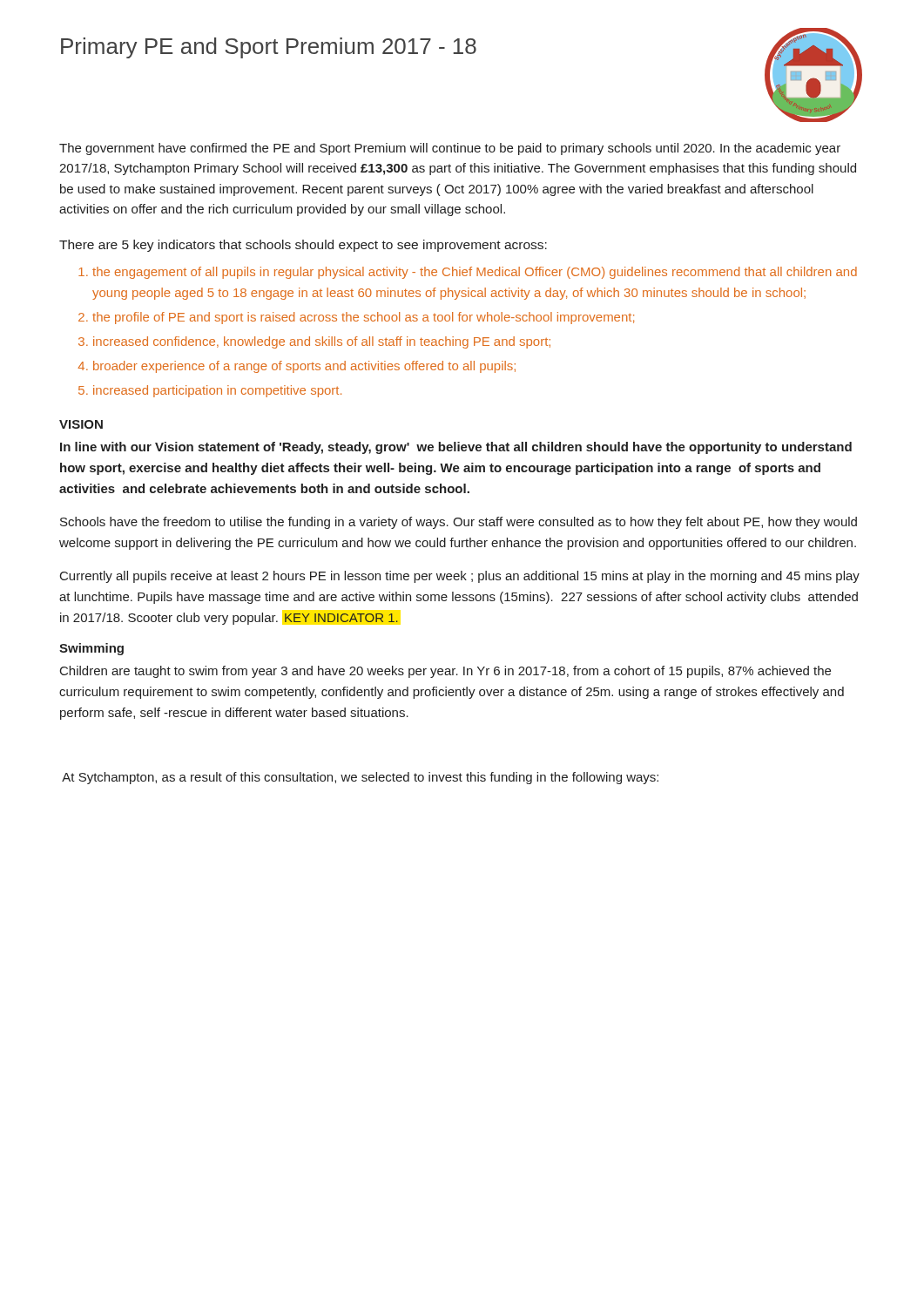Find the logo
Image resolution: width=924 pixels, height=1307 pixels.
813,74
